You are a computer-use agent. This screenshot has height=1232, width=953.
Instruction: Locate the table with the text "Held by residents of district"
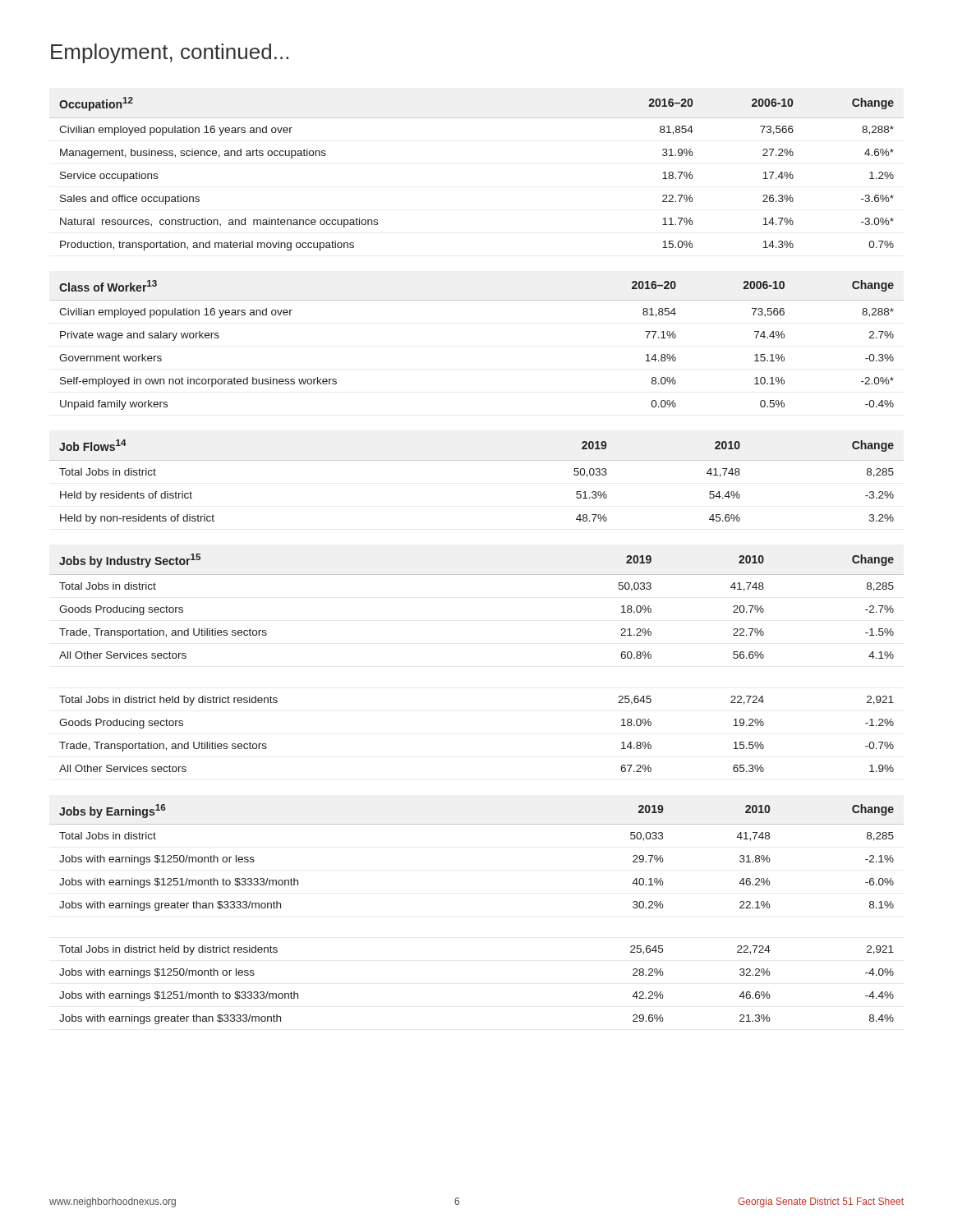point(476,480)
